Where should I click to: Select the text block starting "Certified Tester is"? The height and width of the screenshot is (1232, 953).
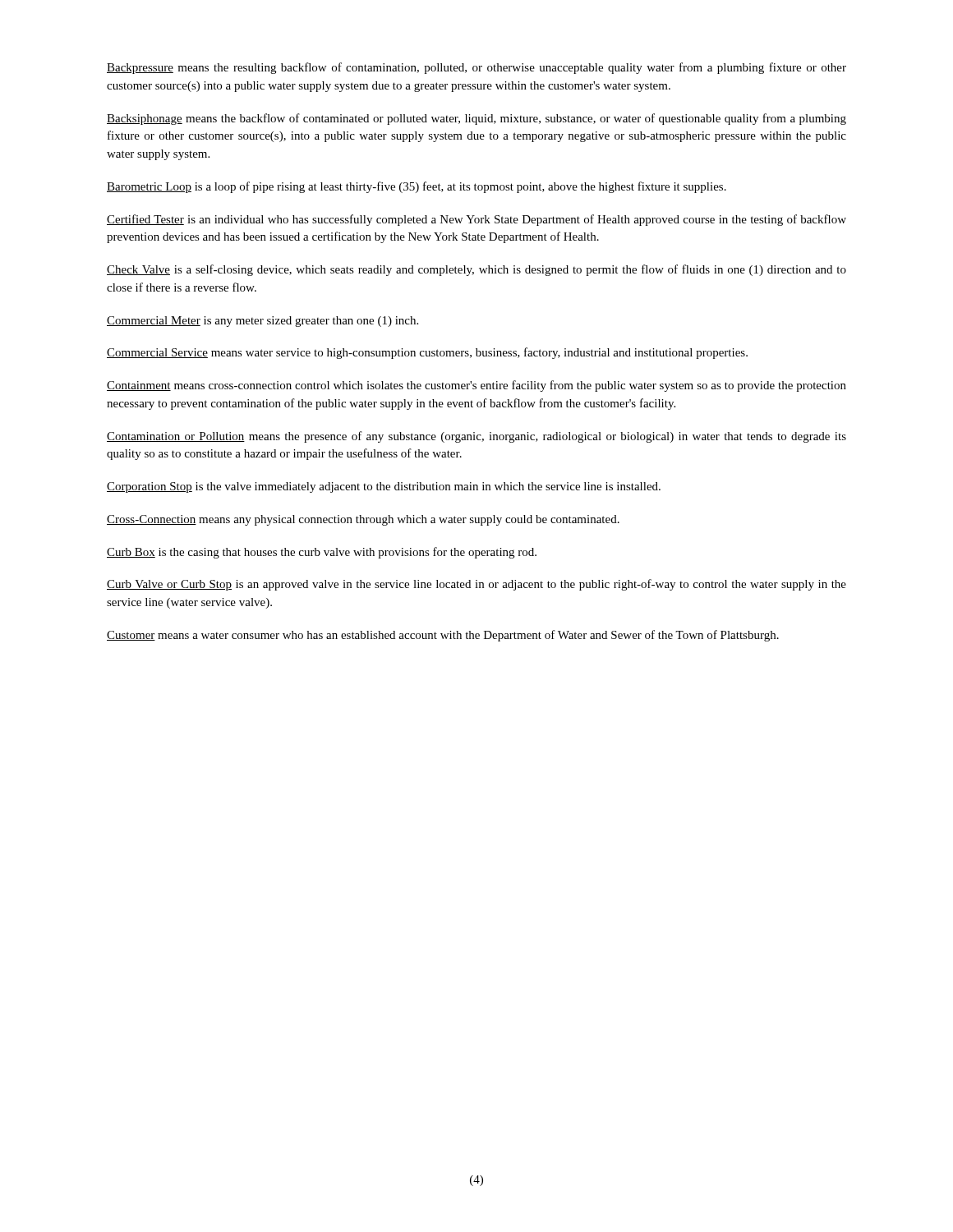[x=476, y=228]
